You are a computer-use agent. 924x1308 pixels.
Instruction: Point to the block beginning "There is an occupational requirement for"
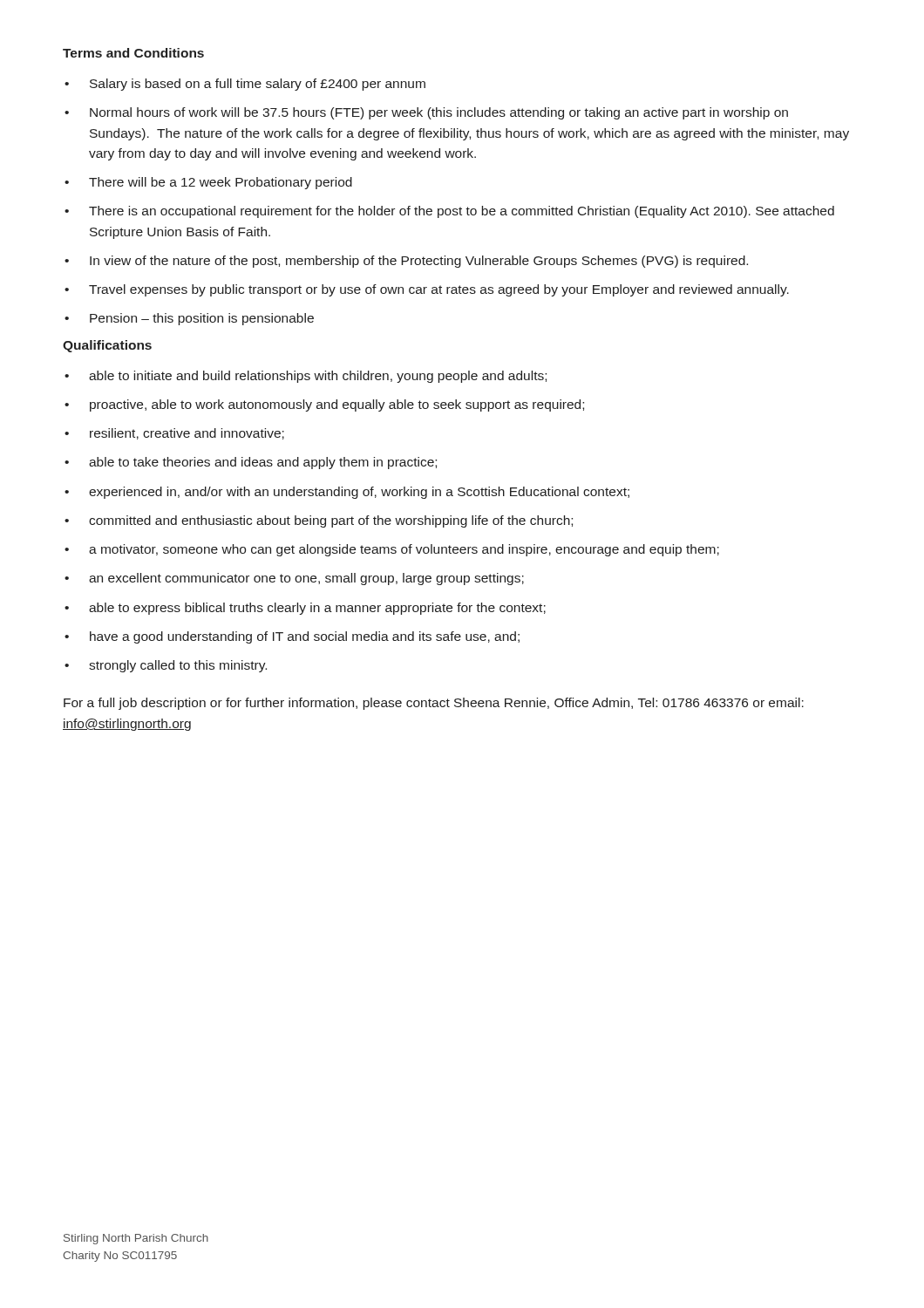point(462,221)
